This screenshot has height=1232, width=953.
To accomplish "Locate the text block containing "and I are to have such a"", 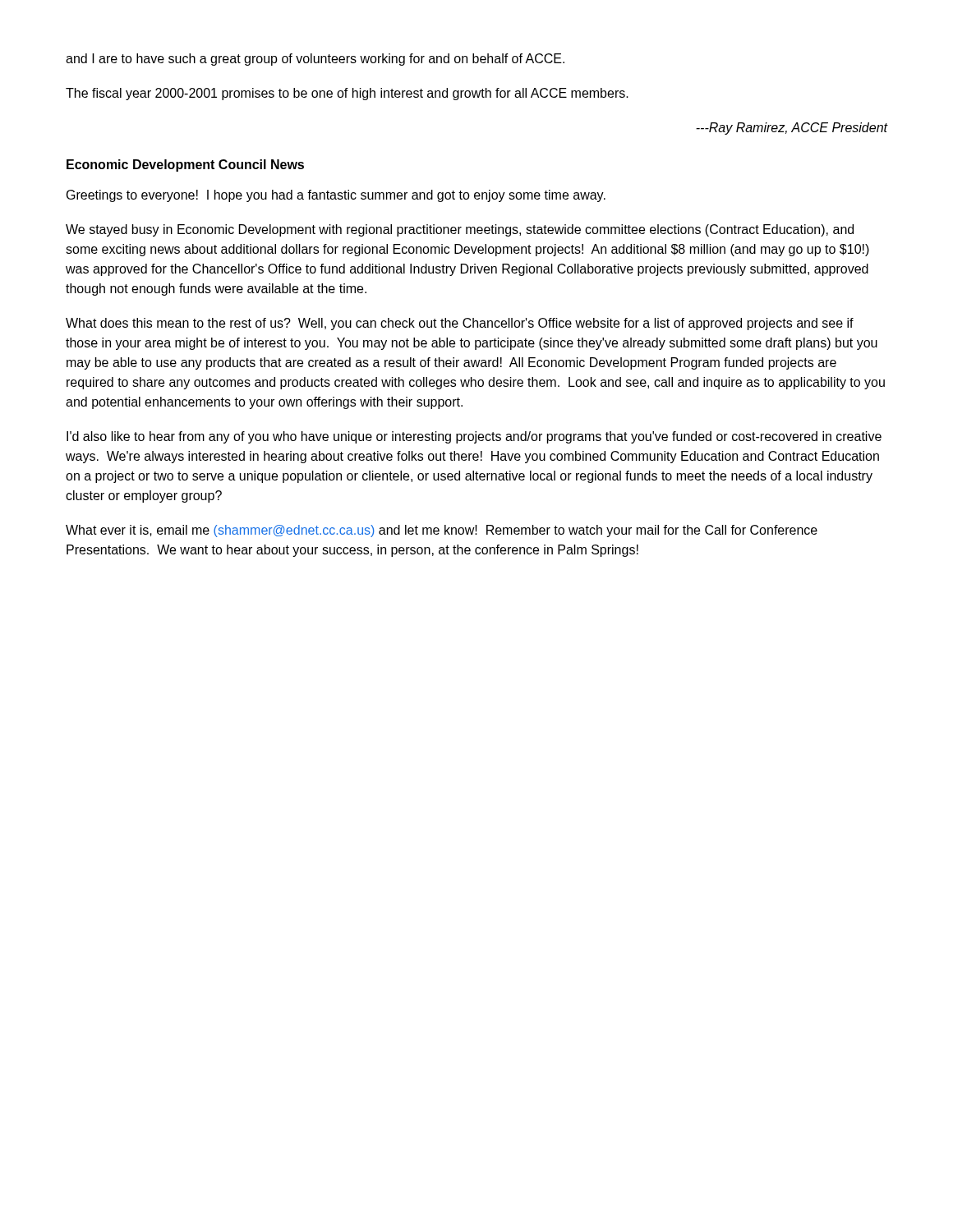I will [x=316, y=59].
